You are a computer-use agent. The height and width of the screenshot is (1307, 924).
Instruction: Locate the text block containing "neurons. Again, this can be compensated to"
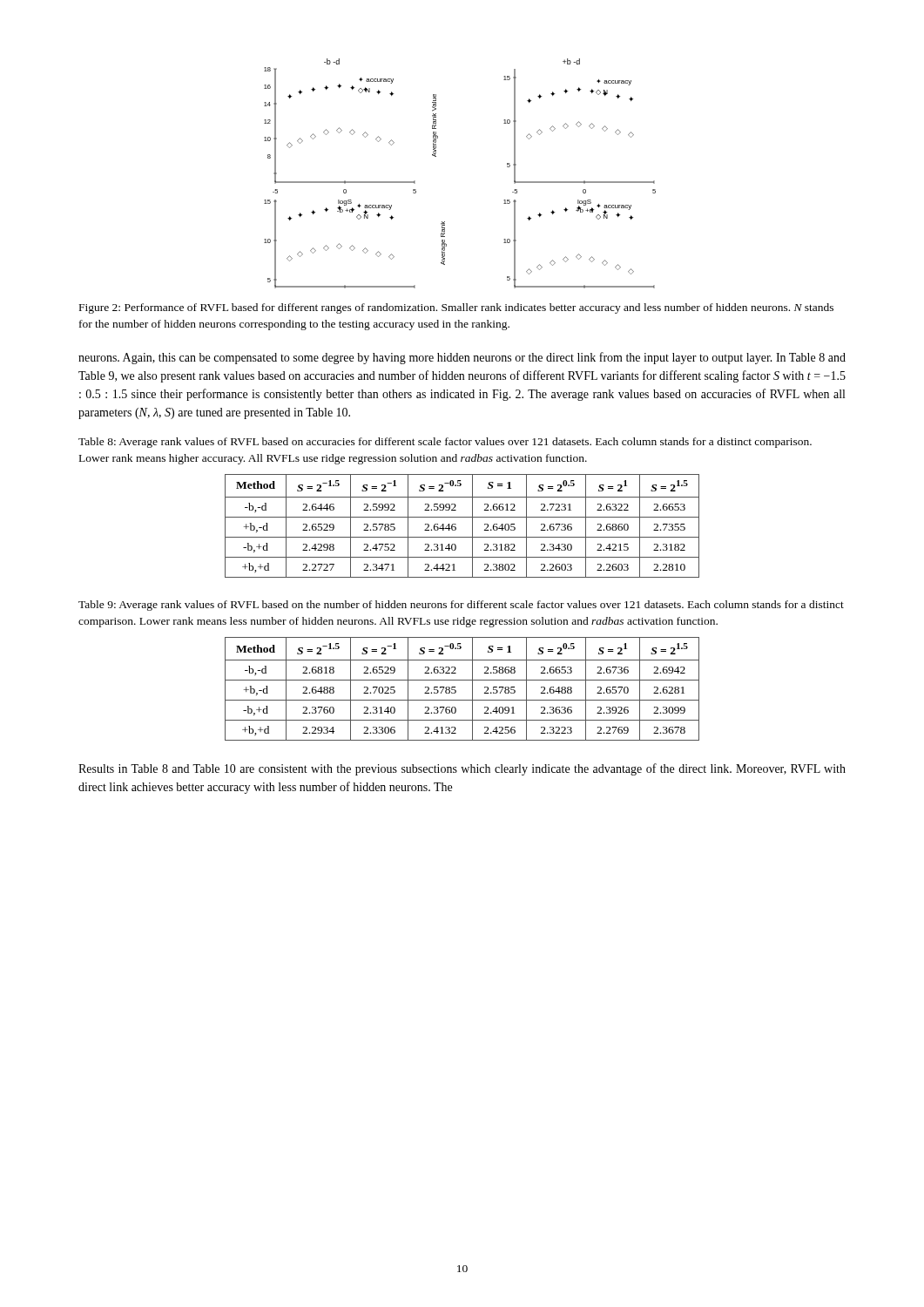point(462,385)
